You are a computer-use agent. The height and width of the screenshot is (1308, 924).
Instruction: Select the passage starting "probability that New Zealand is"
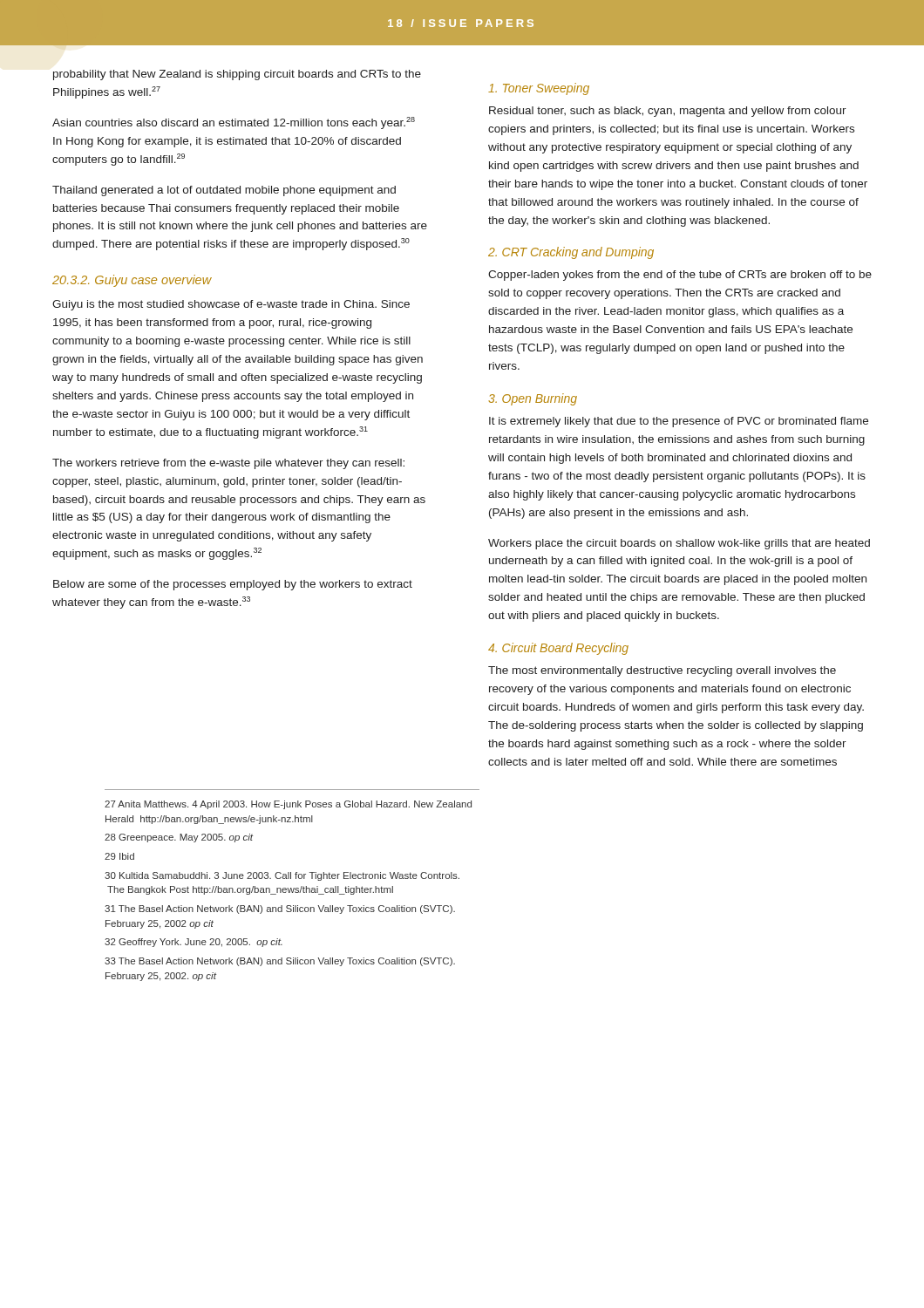(x=237, y=83)
